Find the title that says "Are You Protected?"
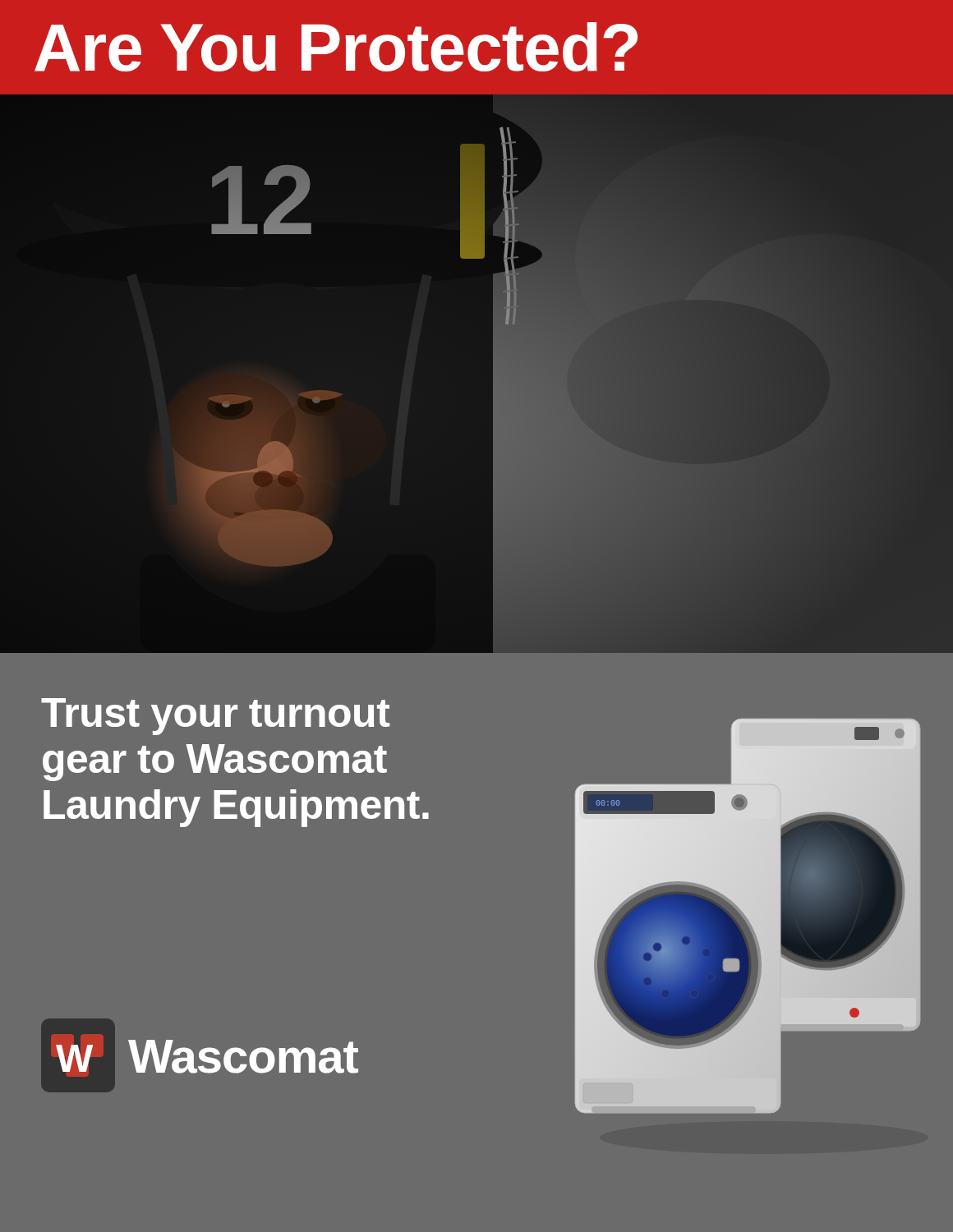Screen dimensions: 1232x953 (x=337, y=47)
